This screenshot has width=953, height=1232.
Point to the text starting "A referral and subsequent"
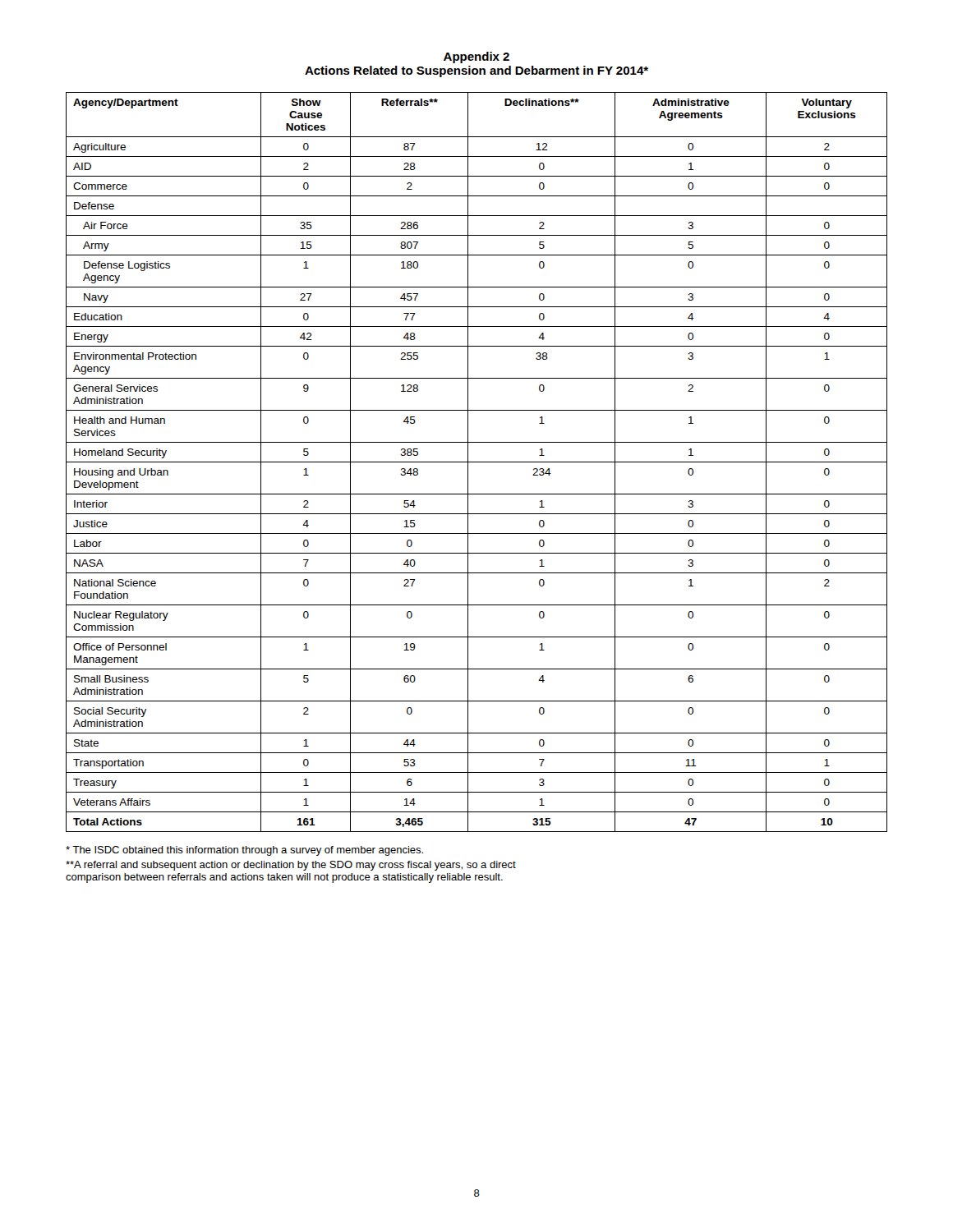[x=476, y=871]
